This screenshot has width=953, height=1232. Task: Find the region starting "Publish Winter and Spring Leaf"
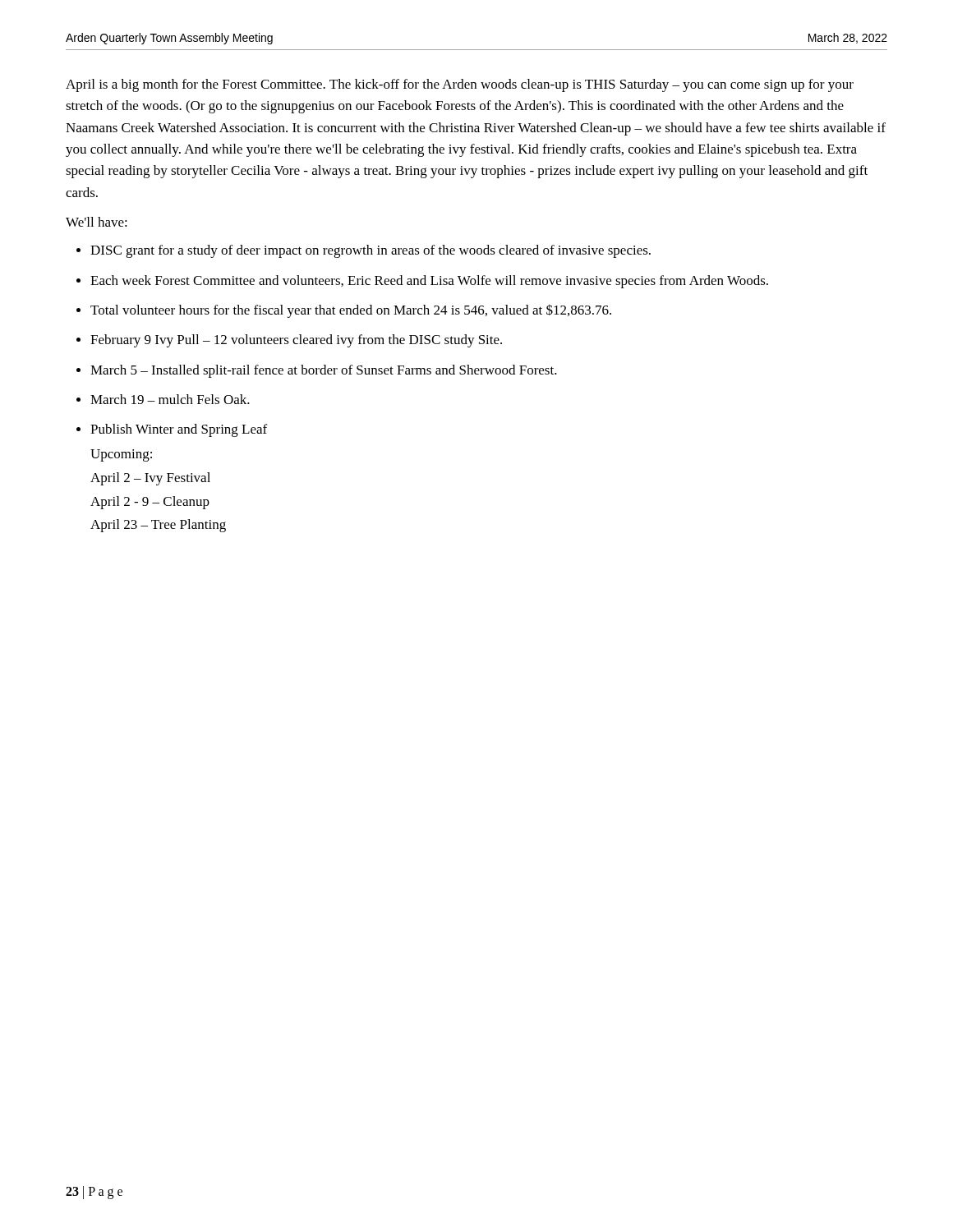(x=179, y=430)
